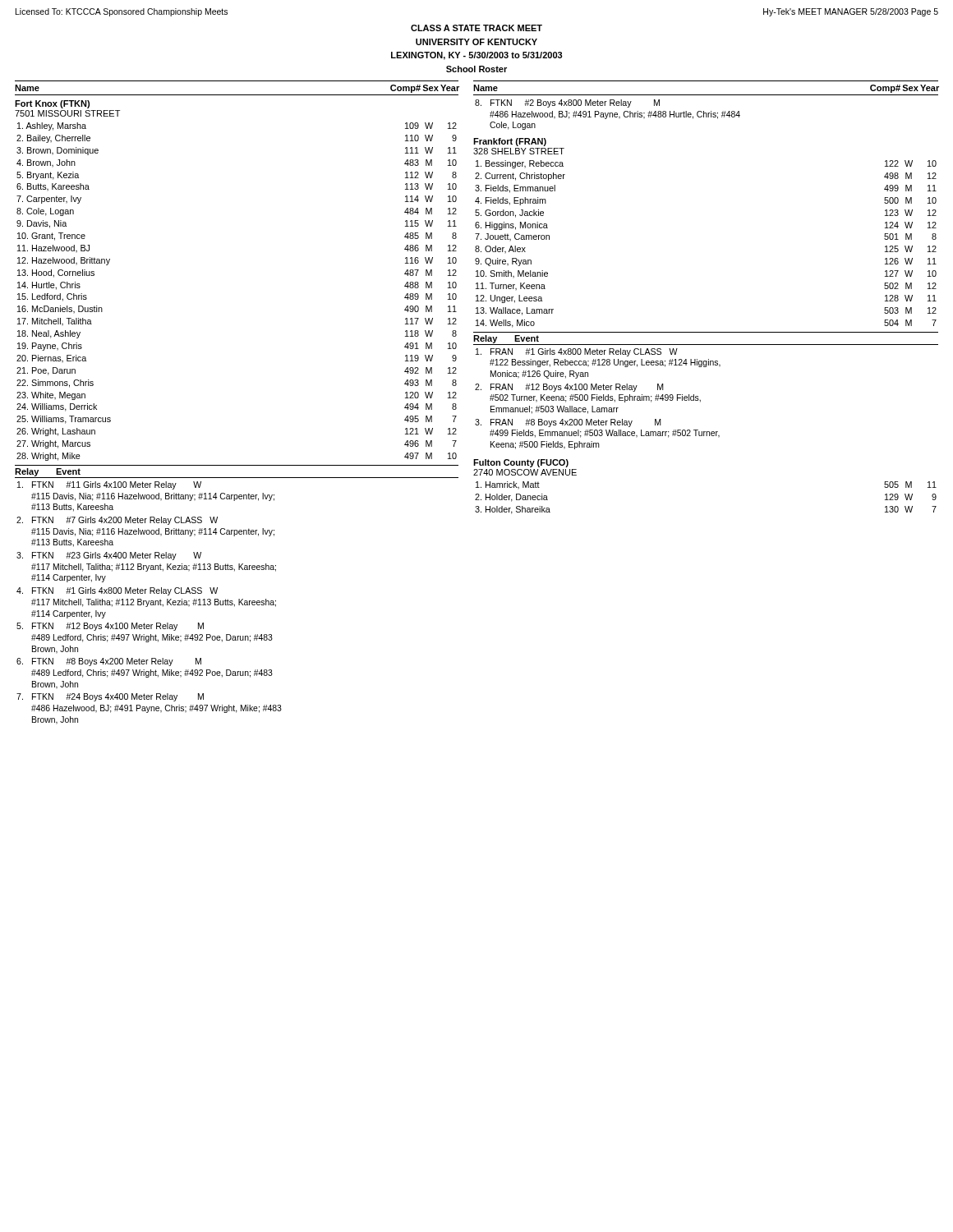Screen dimensions: 1232x953
Task: Locate the table with the text "Fort Knox (FTKN) 7501 MISSOURI"
Action: [237, 280]
